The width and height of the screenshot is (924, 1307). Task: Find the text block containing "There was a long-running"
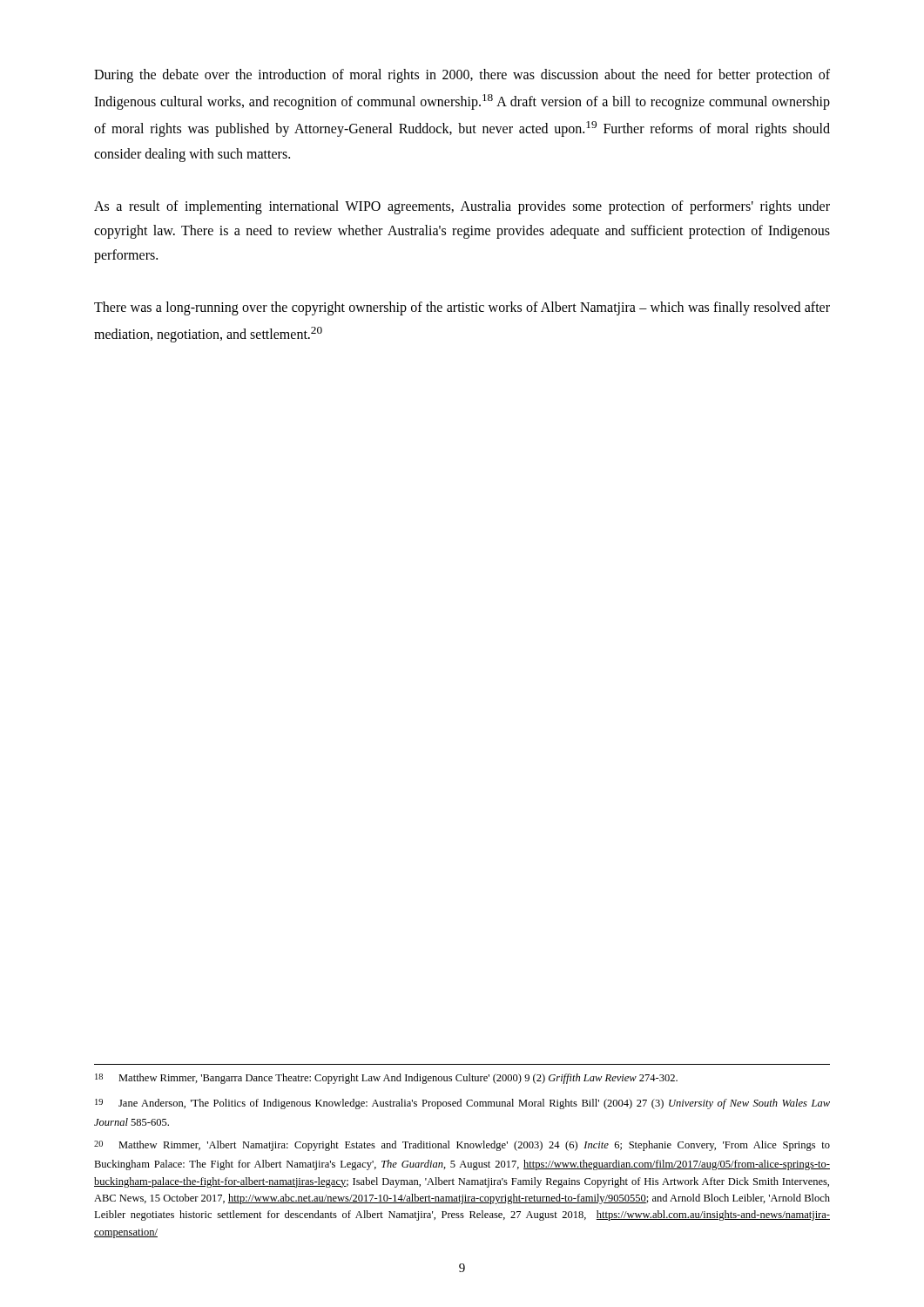(462, 320)
